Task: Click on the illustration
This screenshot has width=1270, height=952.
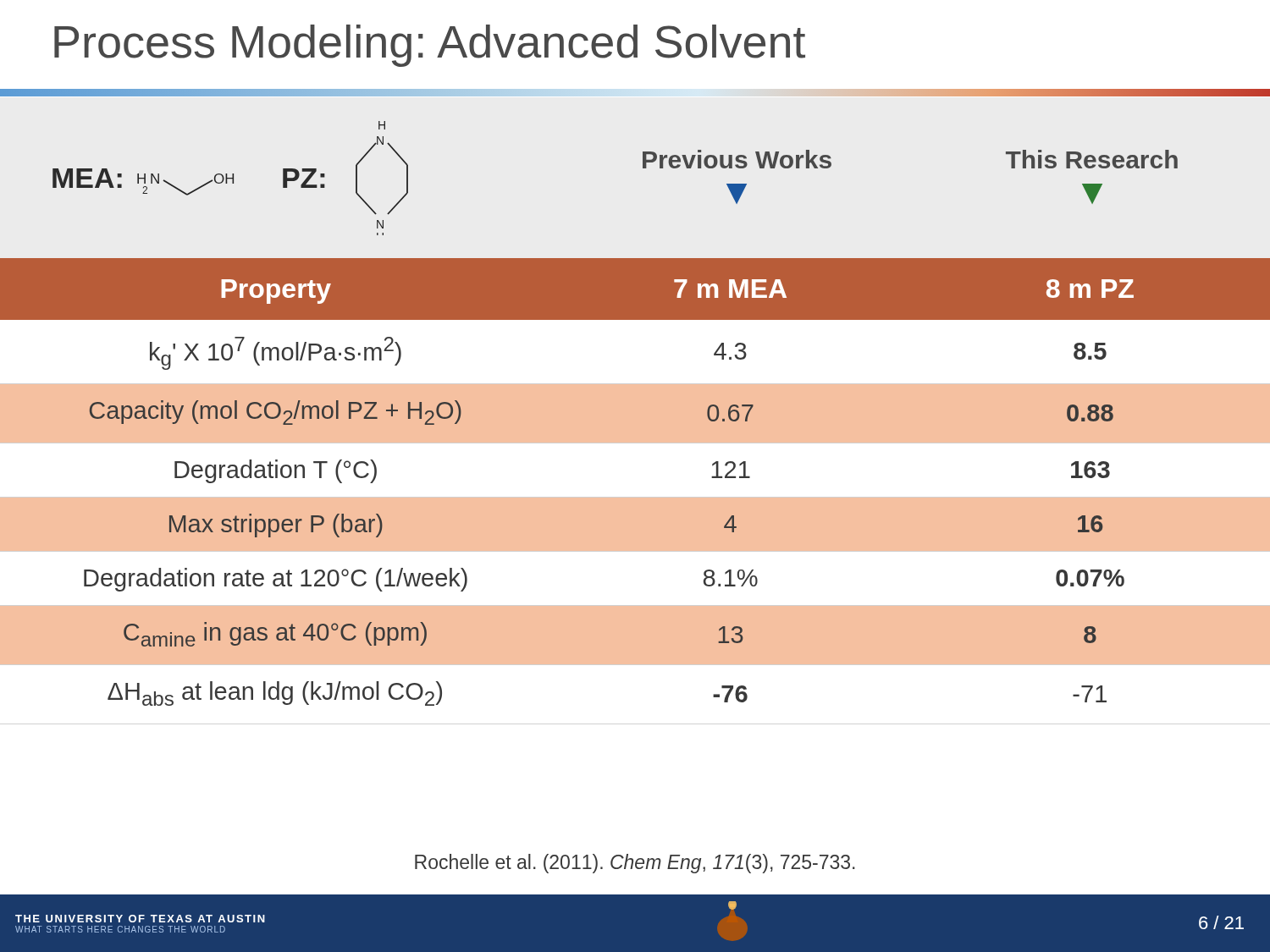Action: point(635,178)
